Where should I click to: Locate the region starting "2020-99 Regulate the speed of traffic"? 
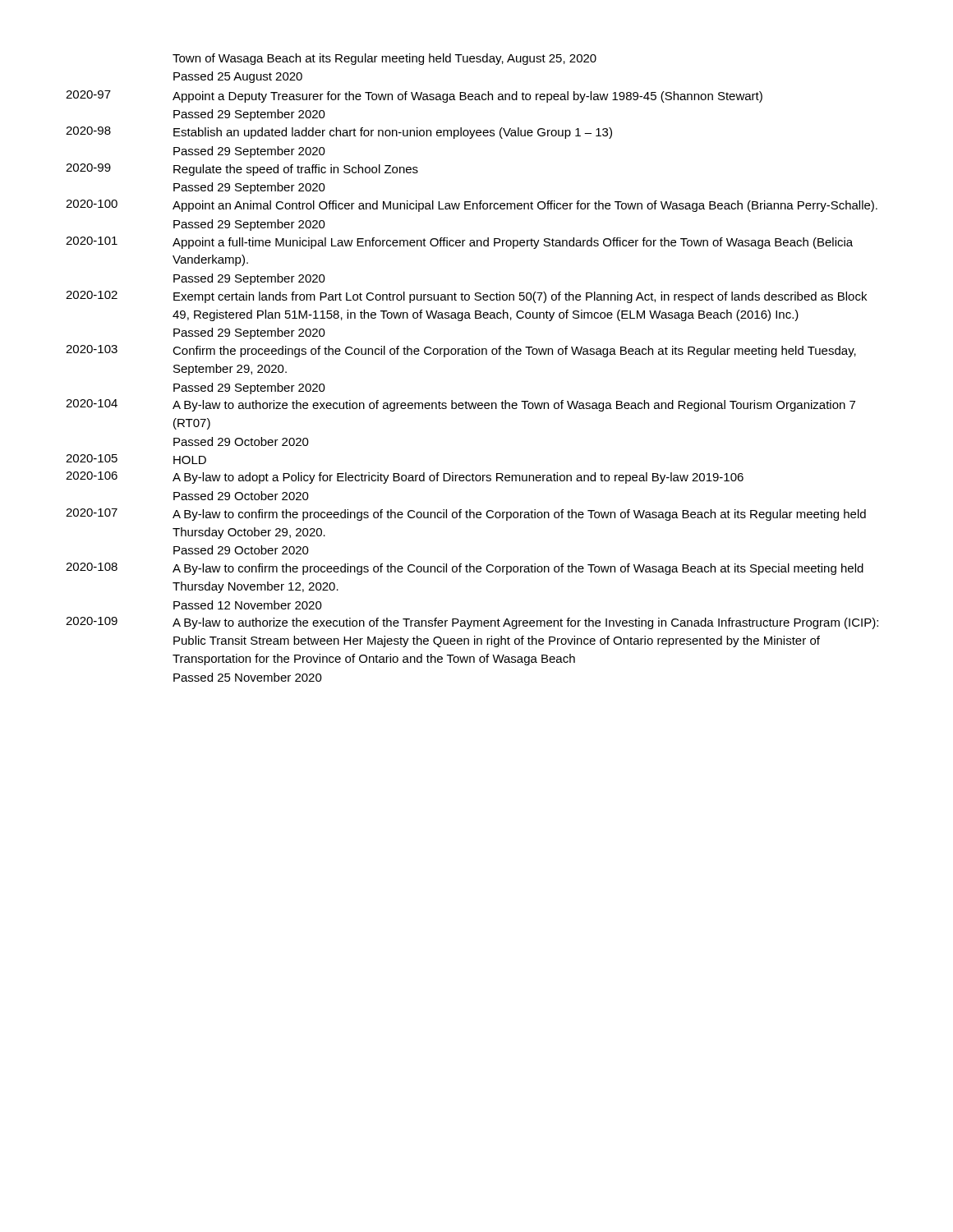click(242, 170)
